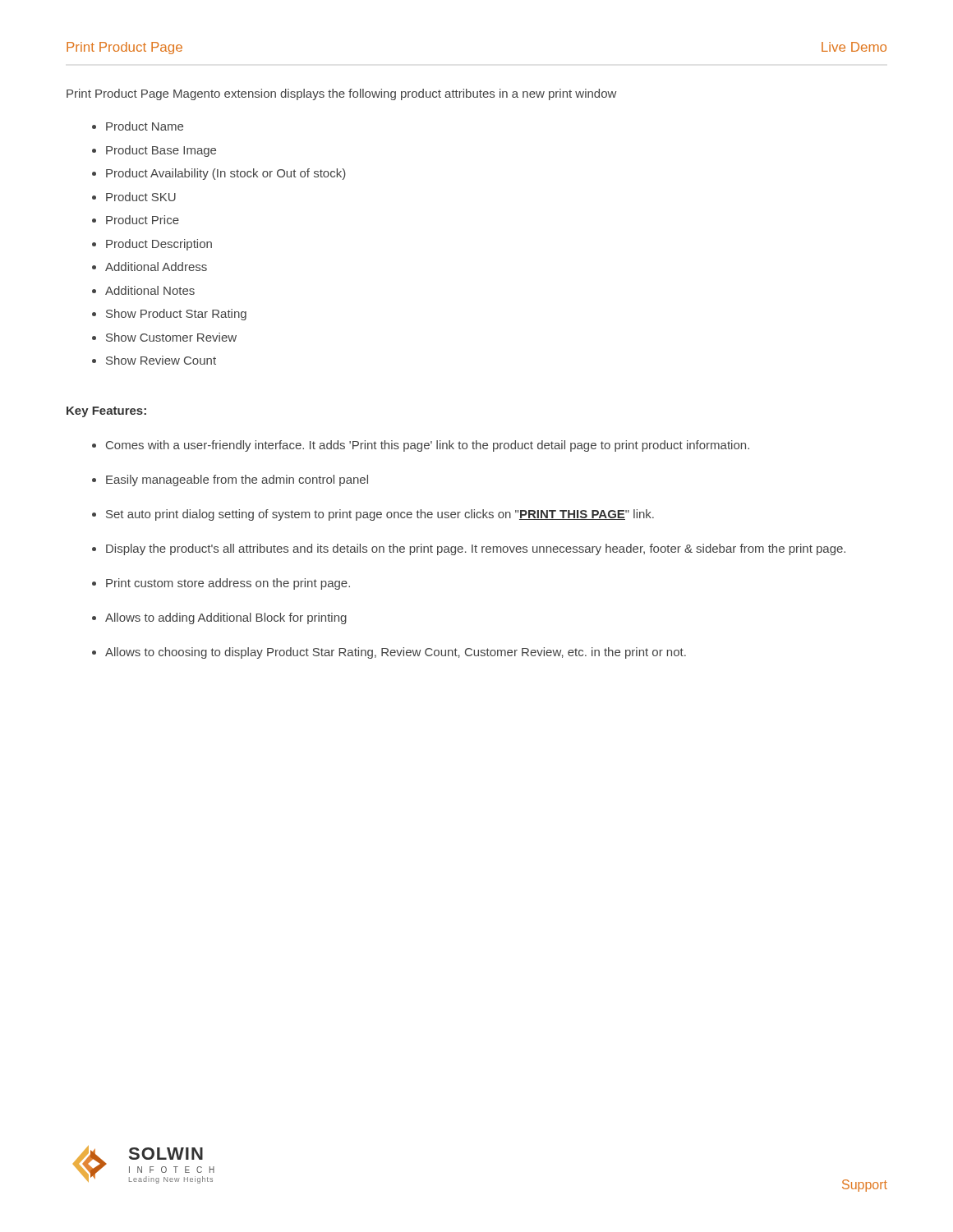Select the block starting "Set auto print"
The height and width of the screenshot is (1232, 953).
[x=380, y=514]
